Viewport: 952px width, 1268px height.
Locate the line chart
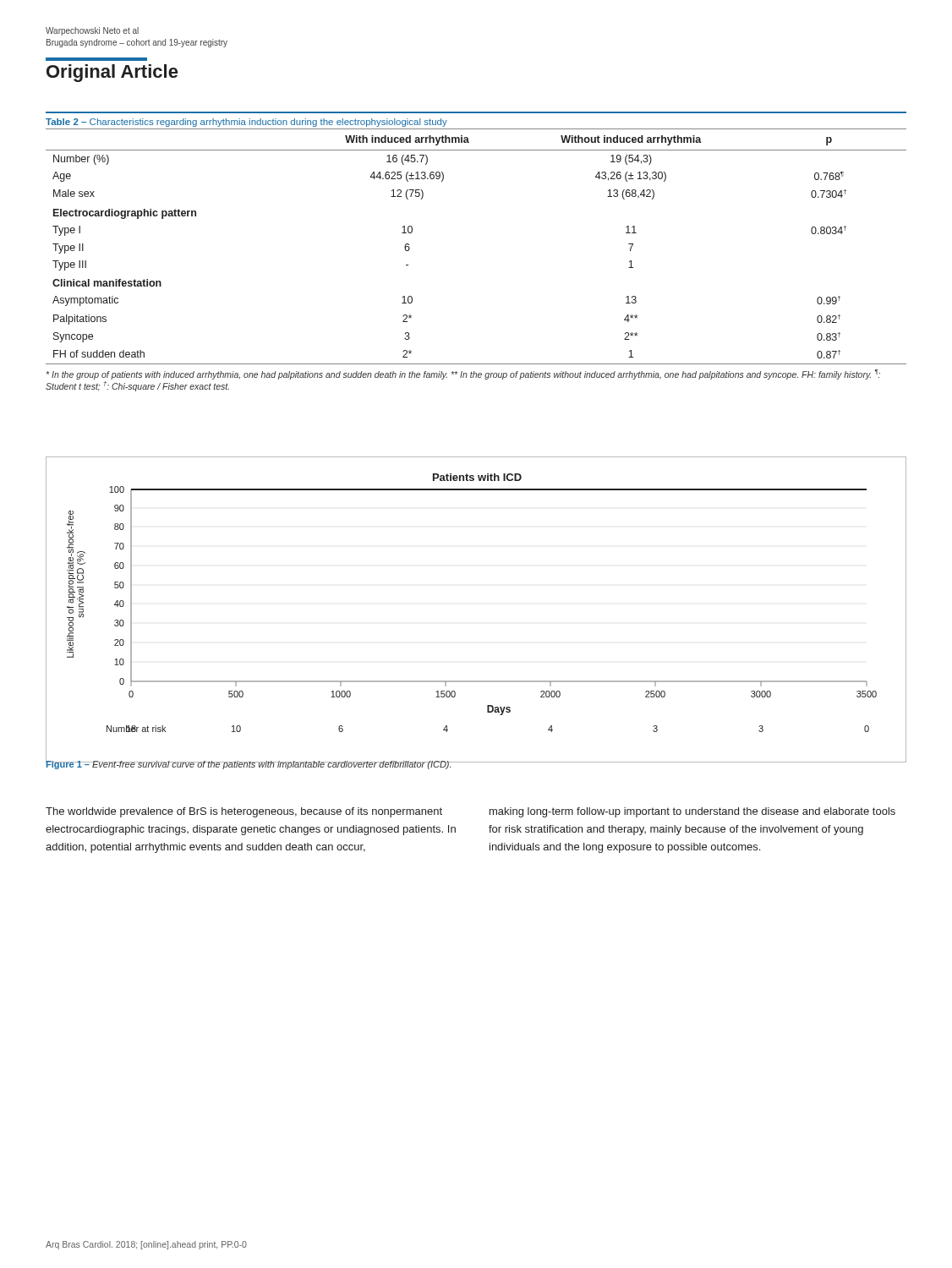point(476,609)
